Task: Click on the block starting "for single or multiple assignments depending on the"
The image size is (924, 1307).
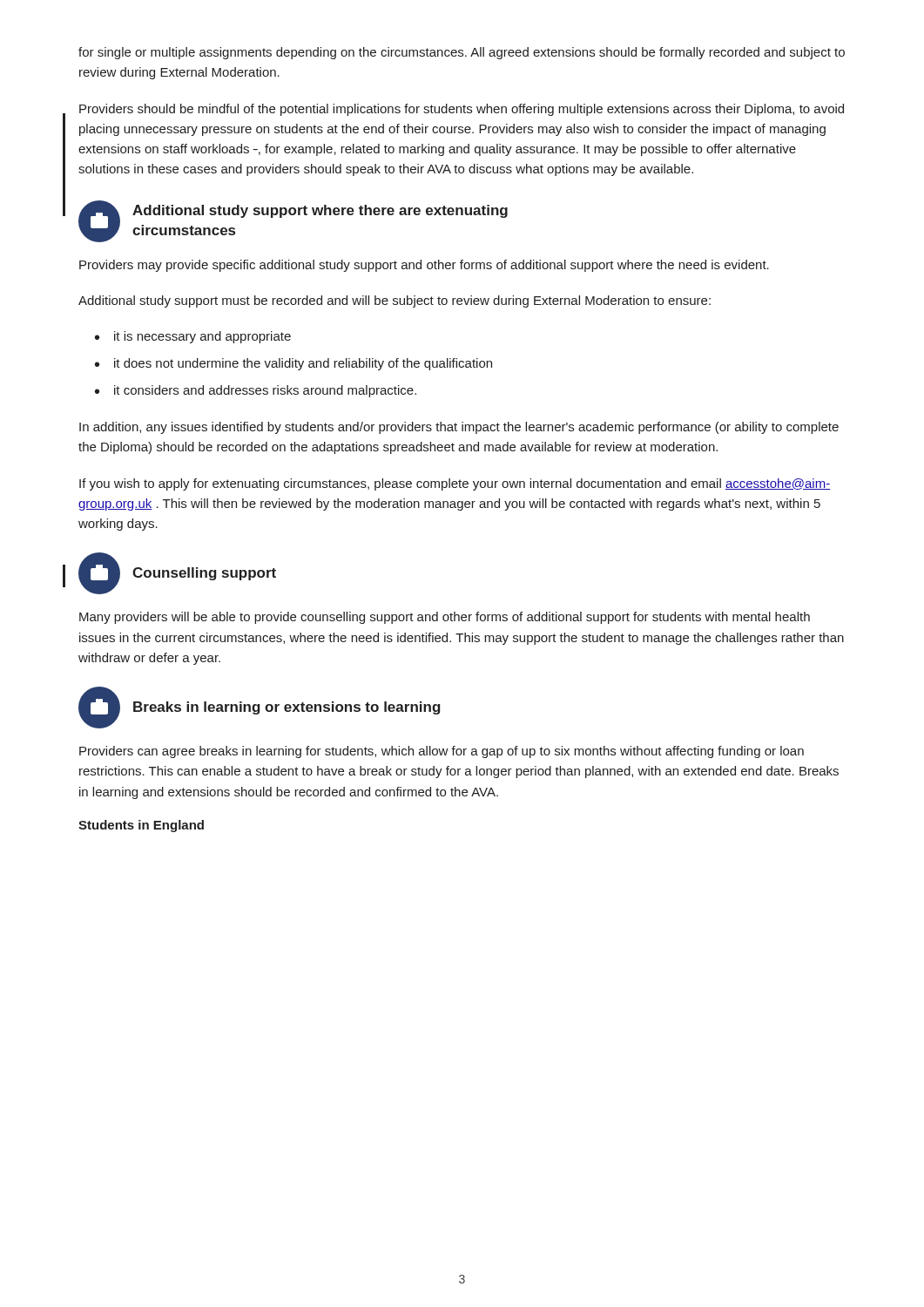Action: tap(462, 62)
